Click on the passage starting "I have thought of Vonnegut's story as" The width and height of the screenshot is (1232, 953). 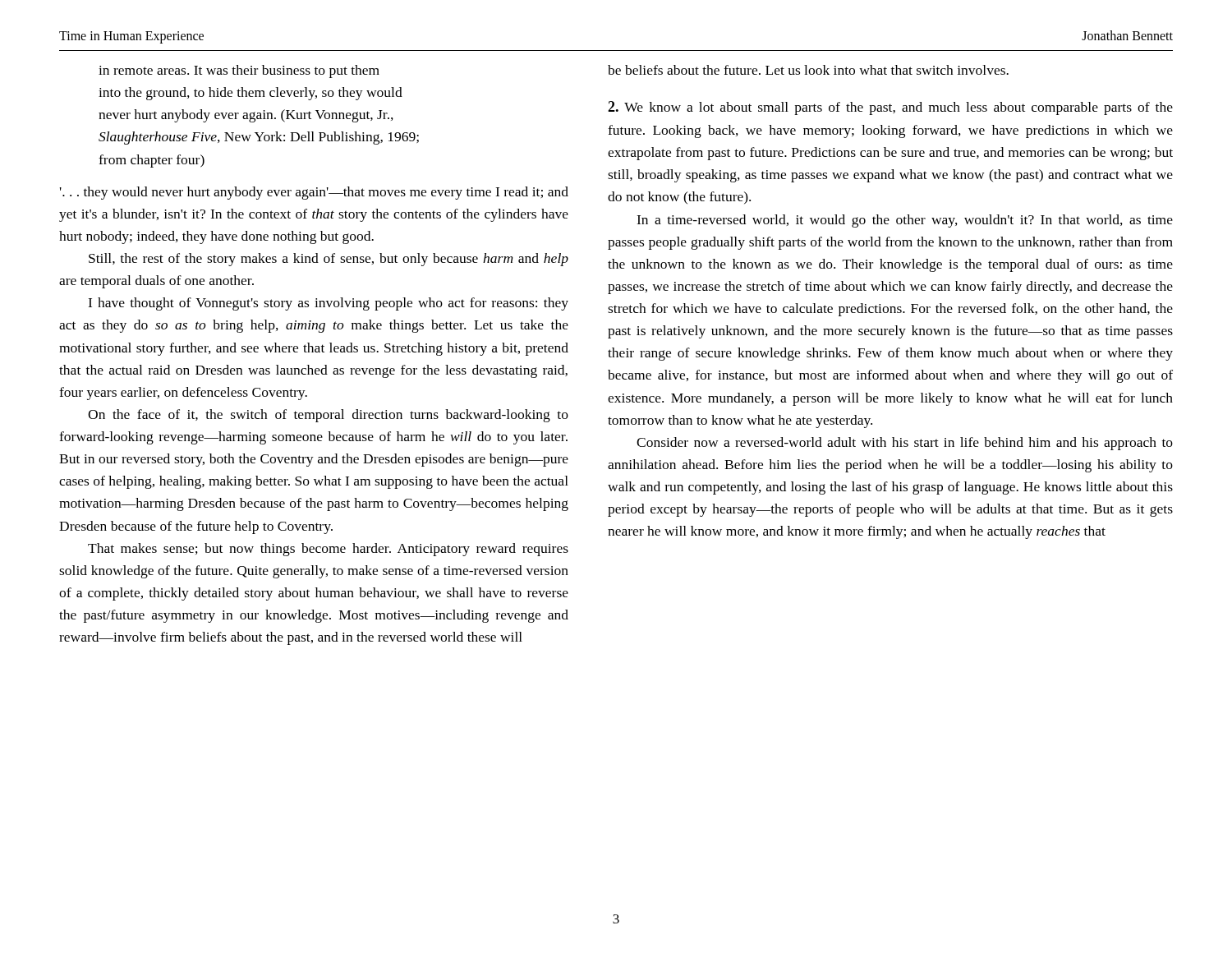314,348
